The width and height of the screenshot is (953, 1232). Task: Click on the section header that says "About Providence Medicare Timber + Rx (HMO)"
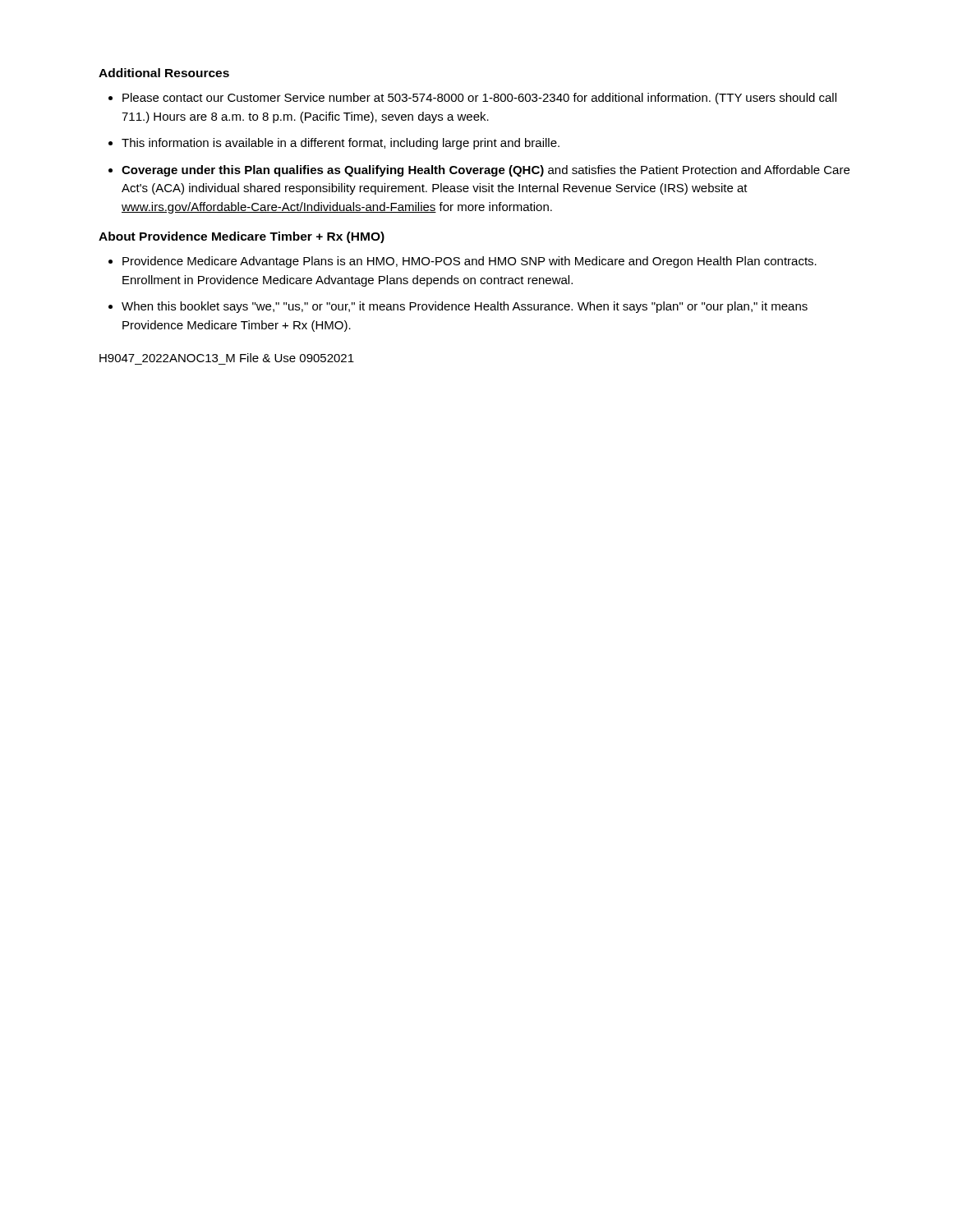tap(242, 236)
